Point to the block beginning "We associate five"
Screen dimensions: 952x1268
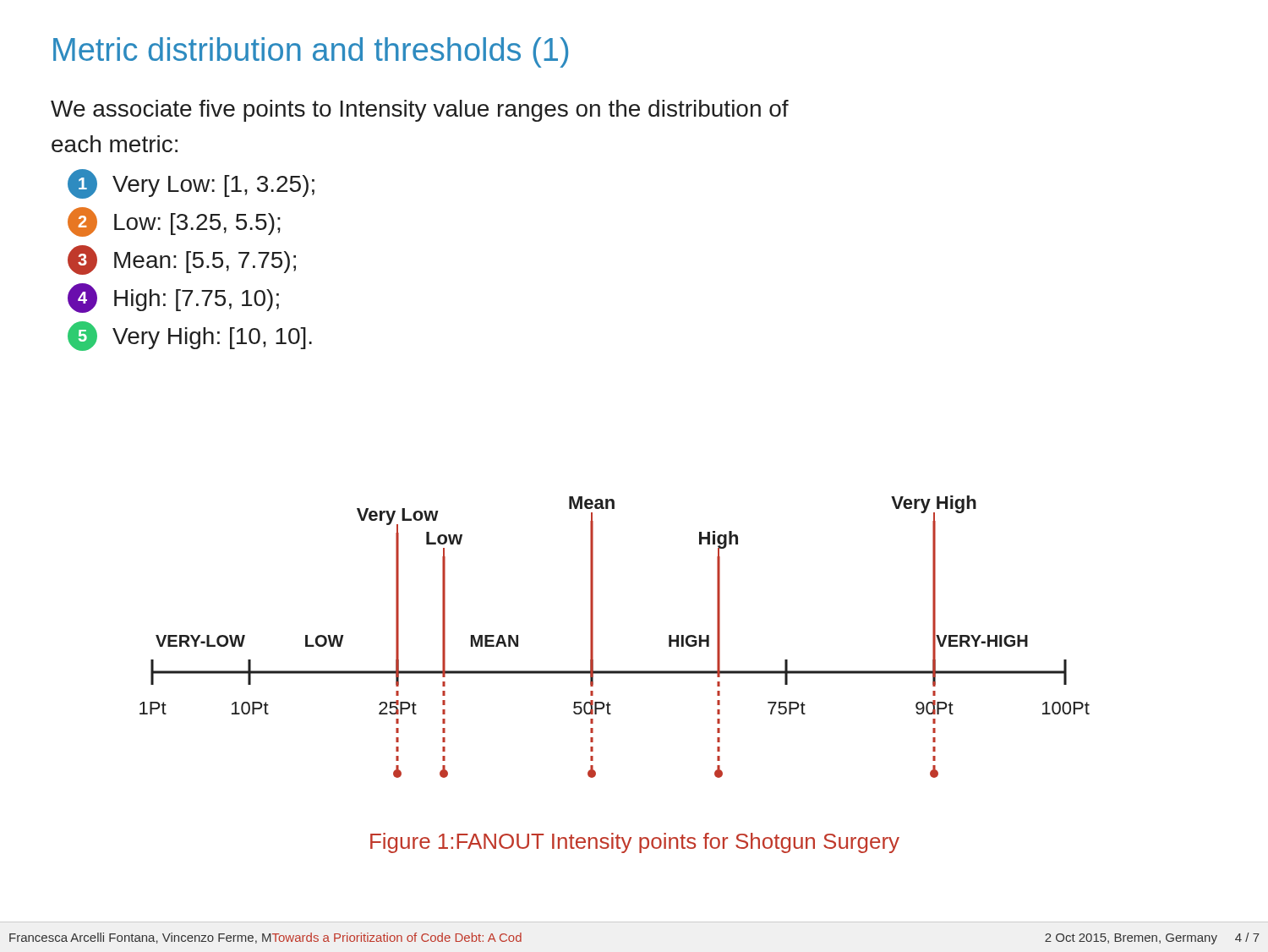pos(420,126)
